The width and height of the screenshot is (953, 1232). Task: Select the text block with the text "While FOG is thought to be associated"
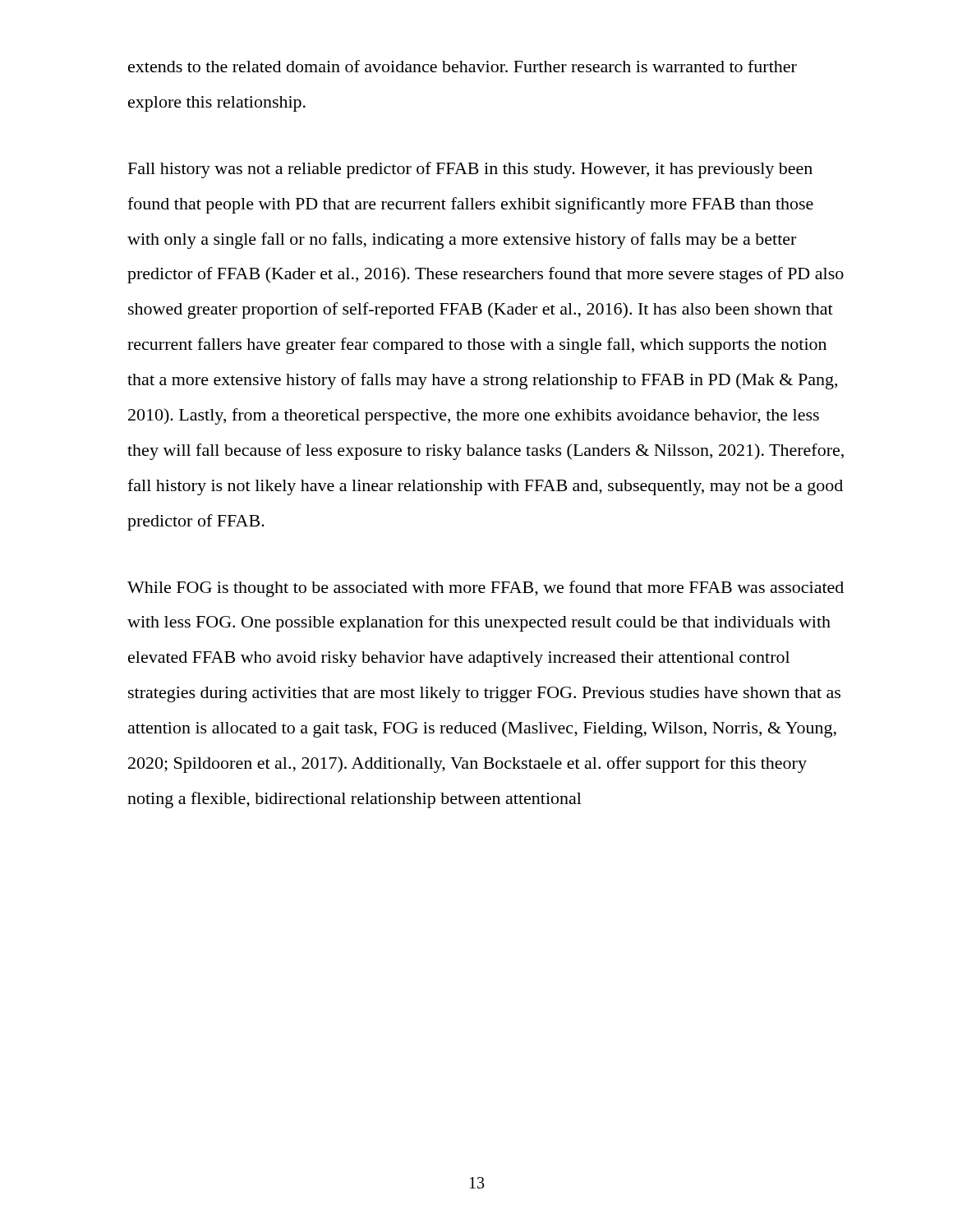(x=486, y=692)
